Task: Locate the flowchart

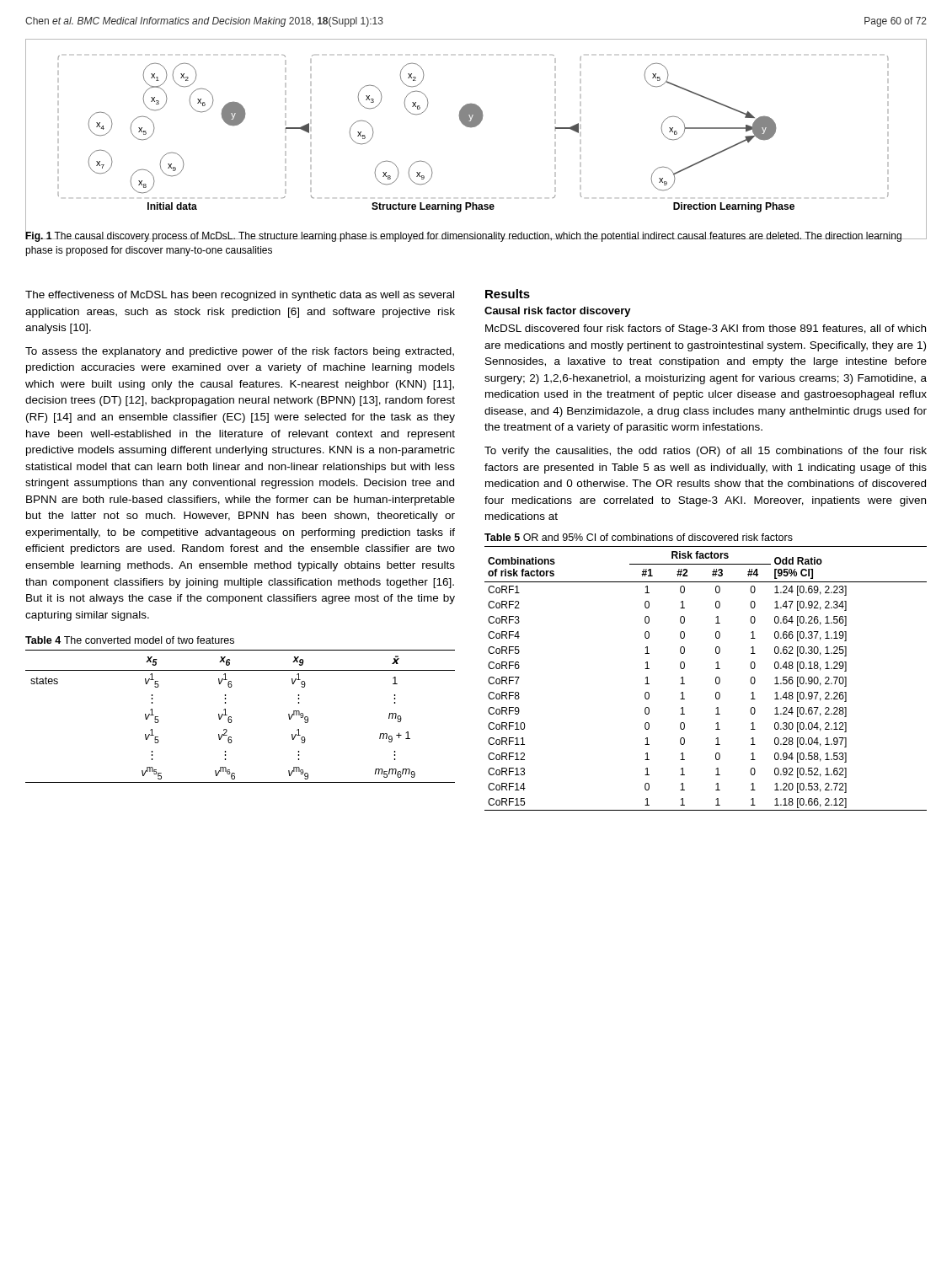Action: click(x=476, y=139)
